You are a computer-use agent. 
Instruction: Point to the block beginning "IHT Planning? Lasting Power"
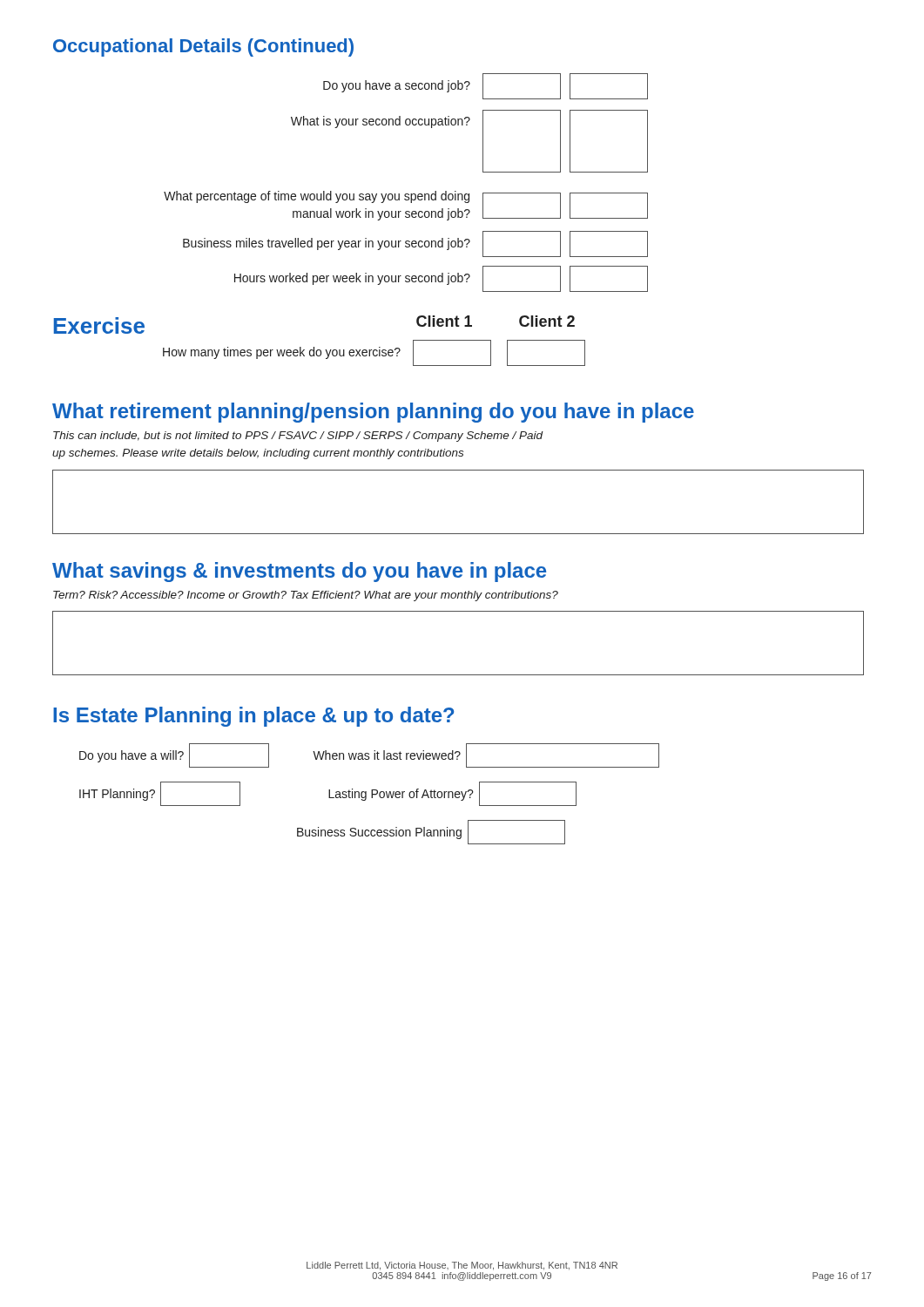327,794
